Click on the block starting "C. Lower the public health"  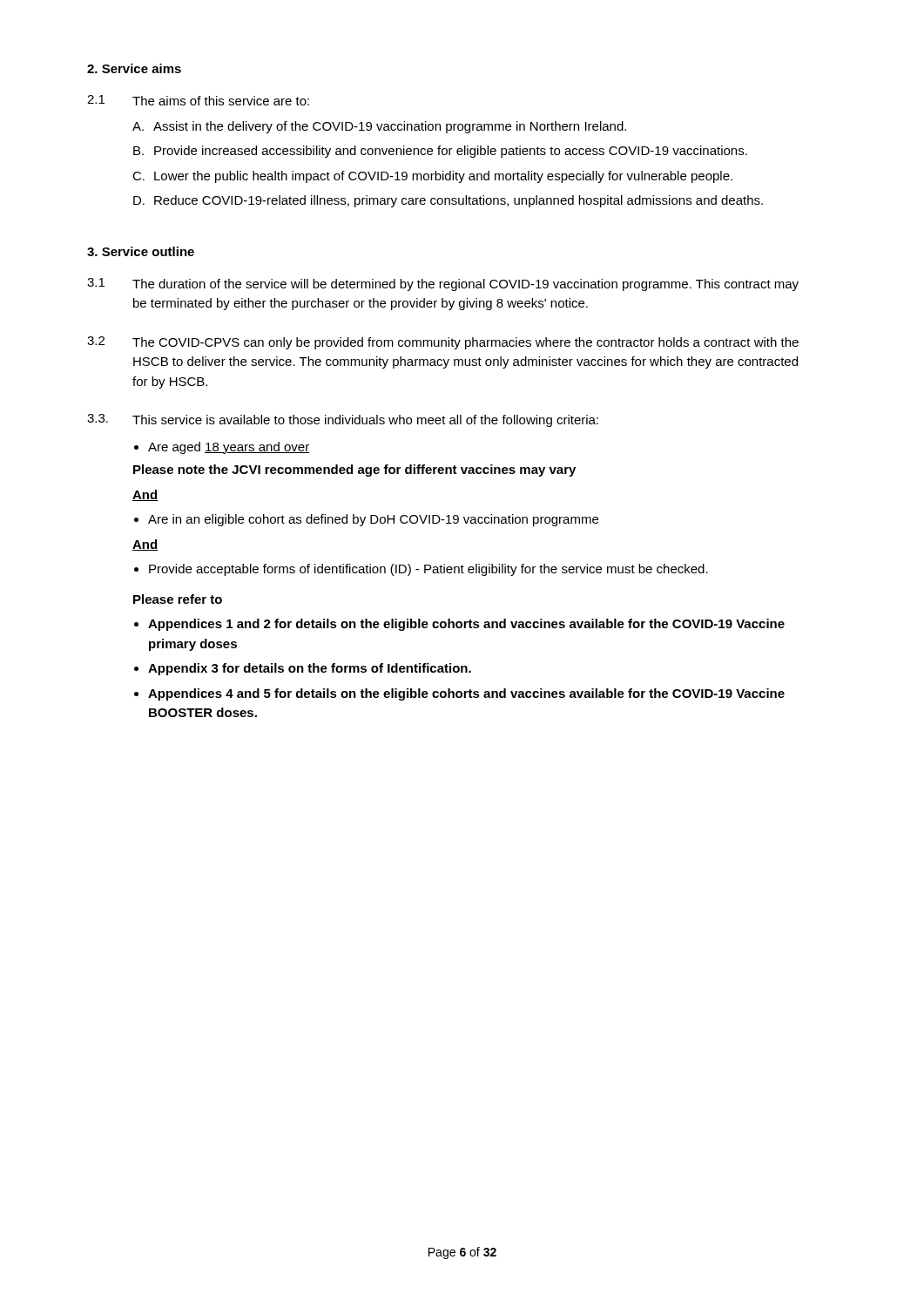[472, 176]
